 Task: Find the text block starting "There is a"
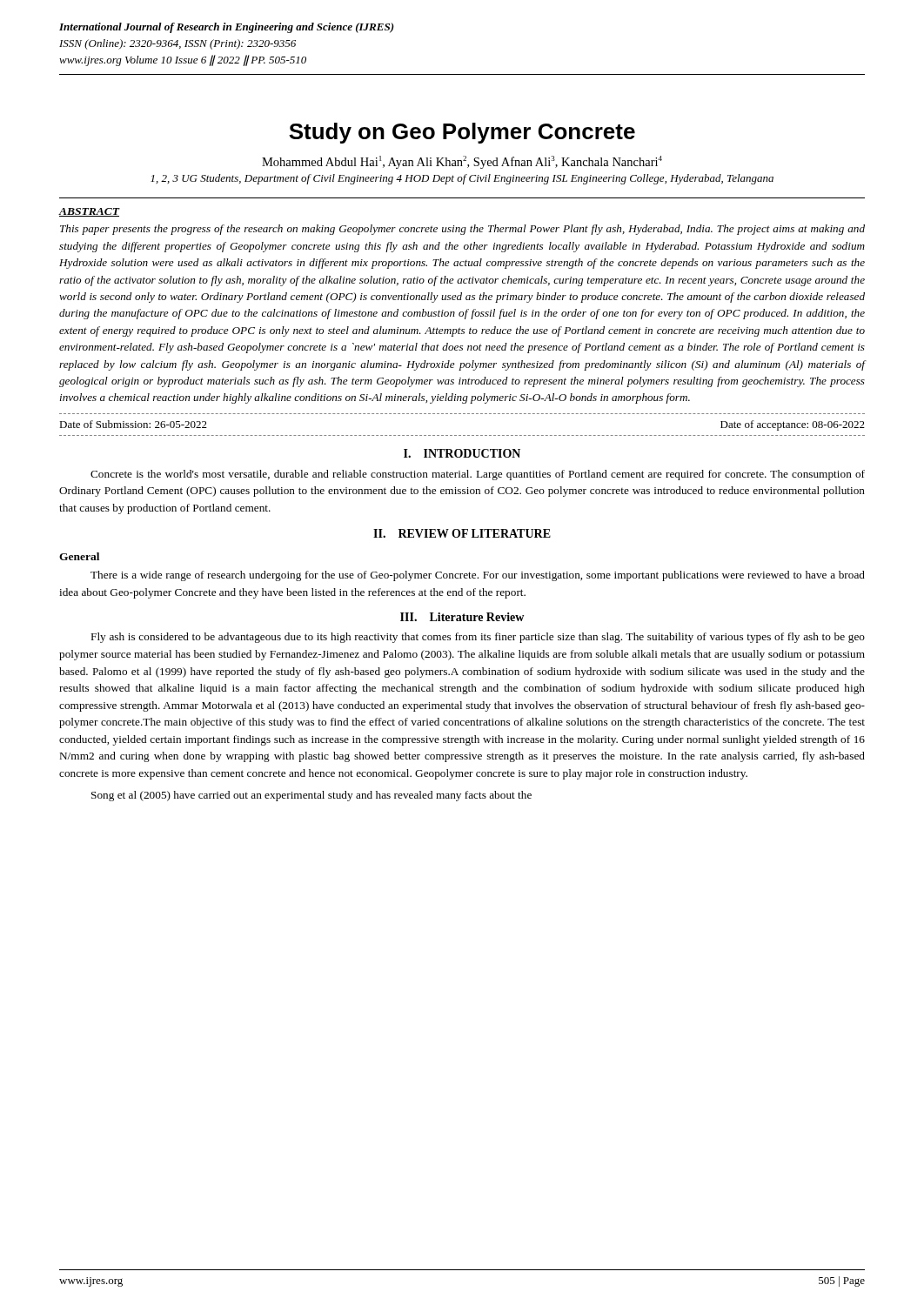point(462,584)
